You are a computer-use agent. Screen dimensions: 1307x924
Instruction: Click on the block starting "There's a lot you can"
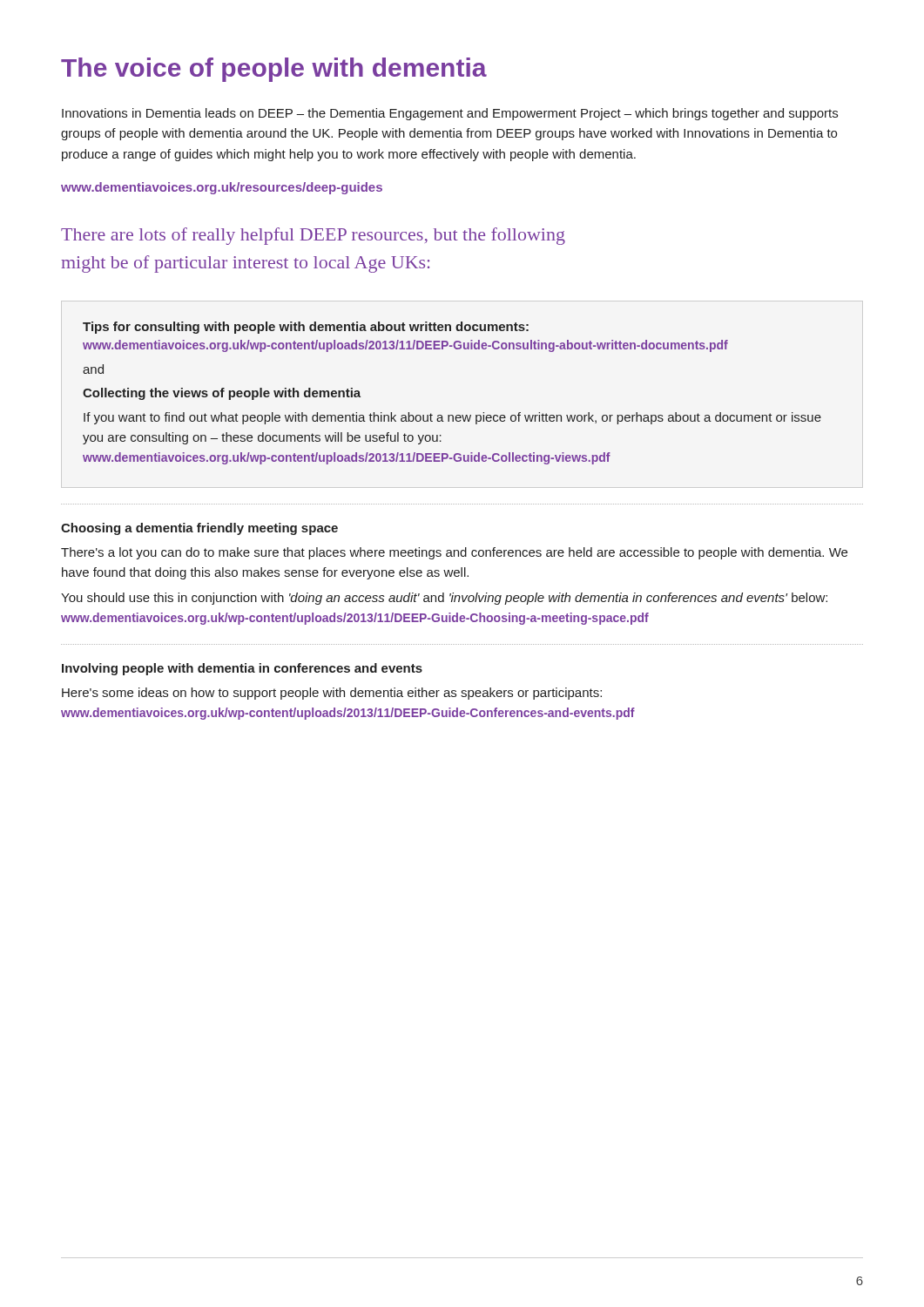point(462,562)
